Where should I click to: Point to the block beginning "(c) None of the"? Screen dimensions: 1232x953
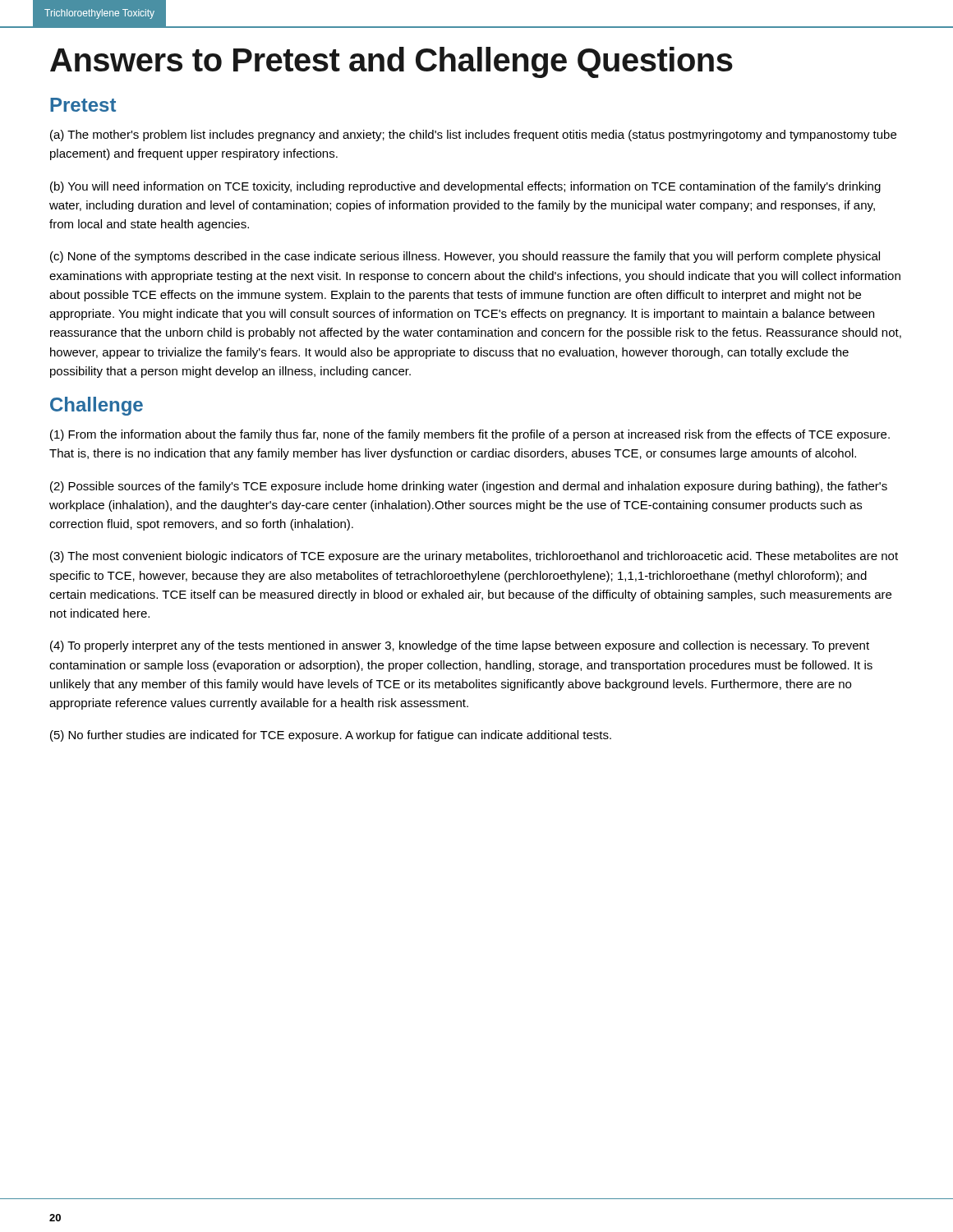(476, 313)
